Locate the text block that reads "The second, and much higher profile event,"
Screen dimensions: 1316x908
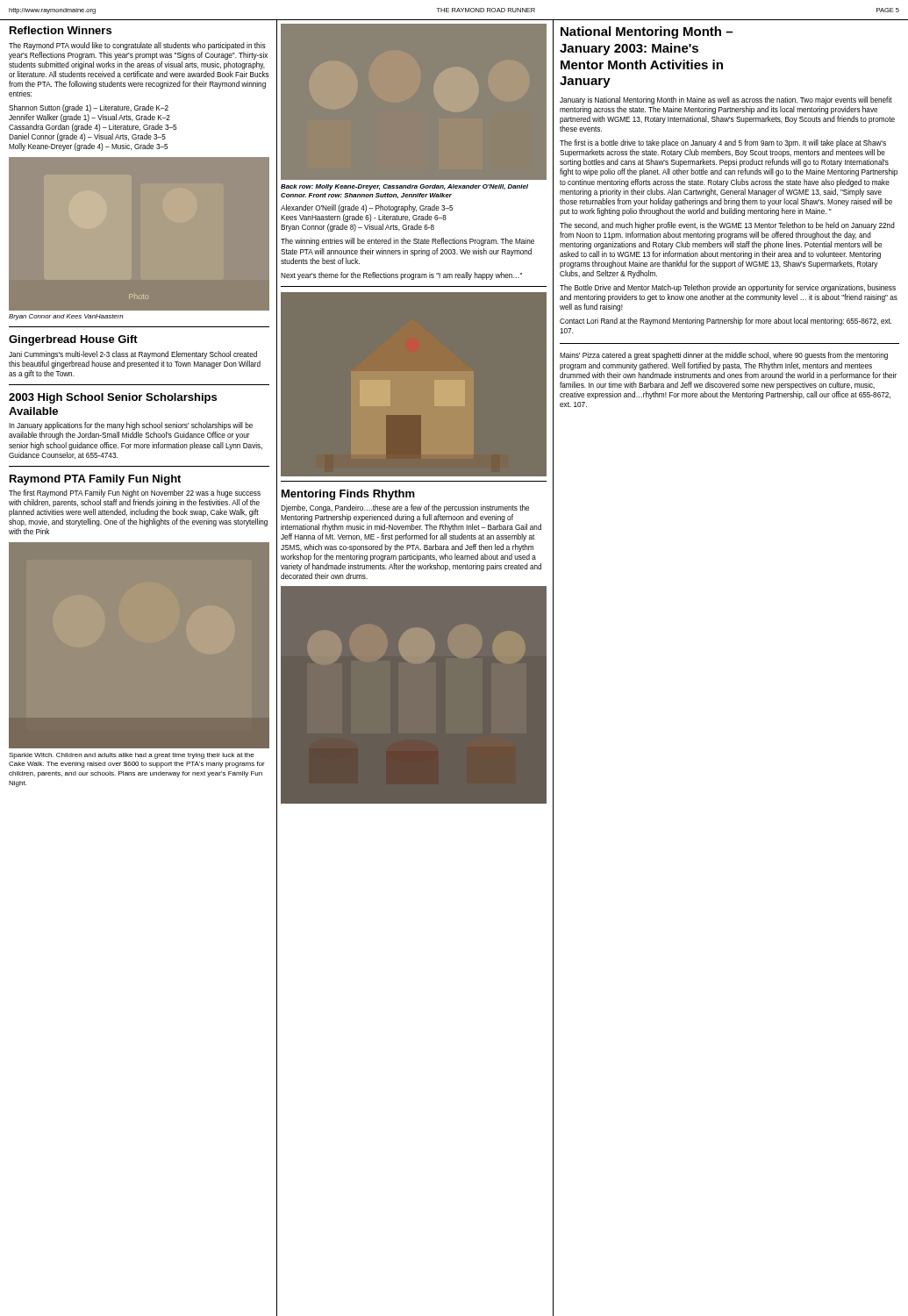(729, 250)
